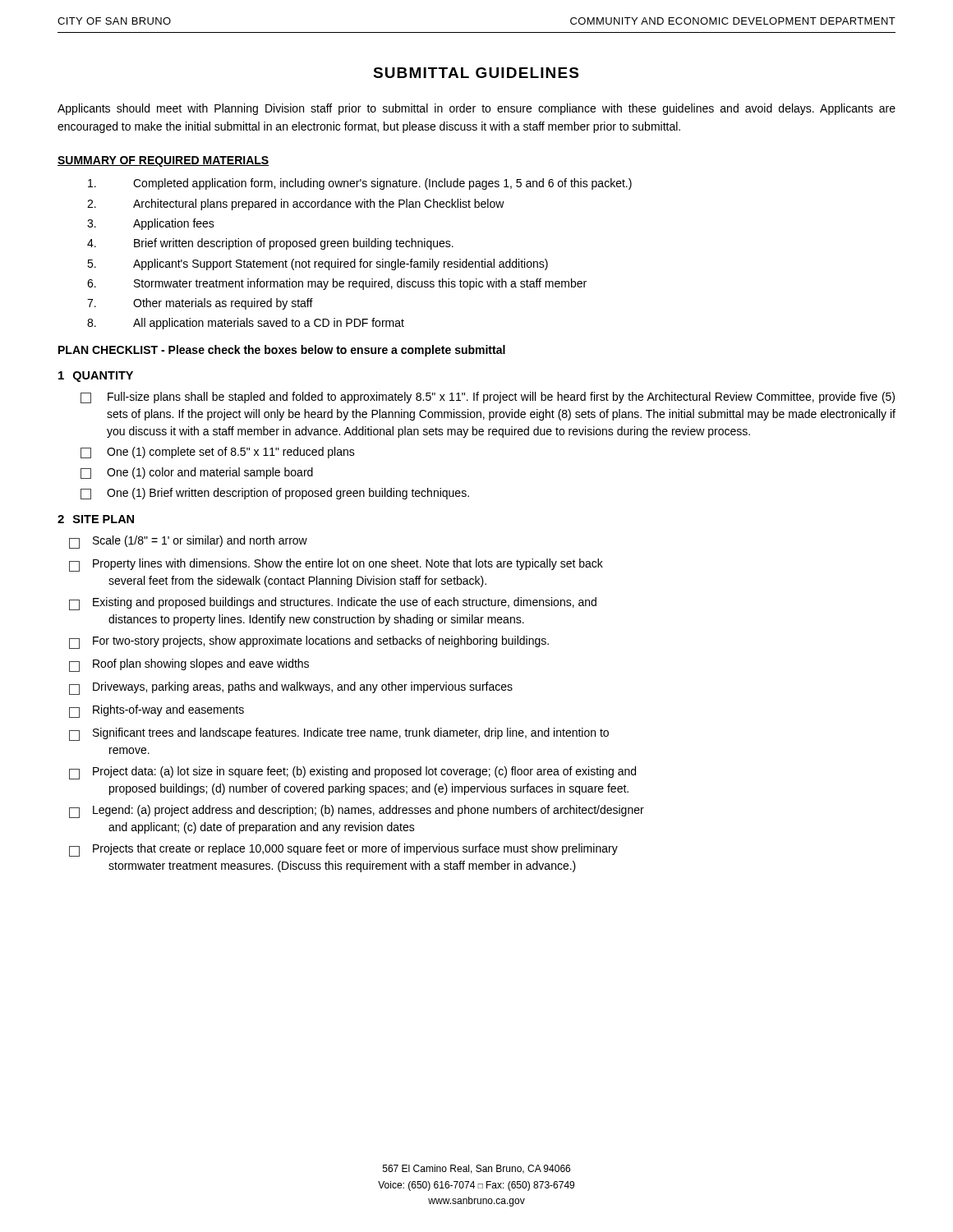Viewport: 953px width, 1232px height.
Task: Point to the block starting "For two-story projects, show"
Action: (476, 642)
